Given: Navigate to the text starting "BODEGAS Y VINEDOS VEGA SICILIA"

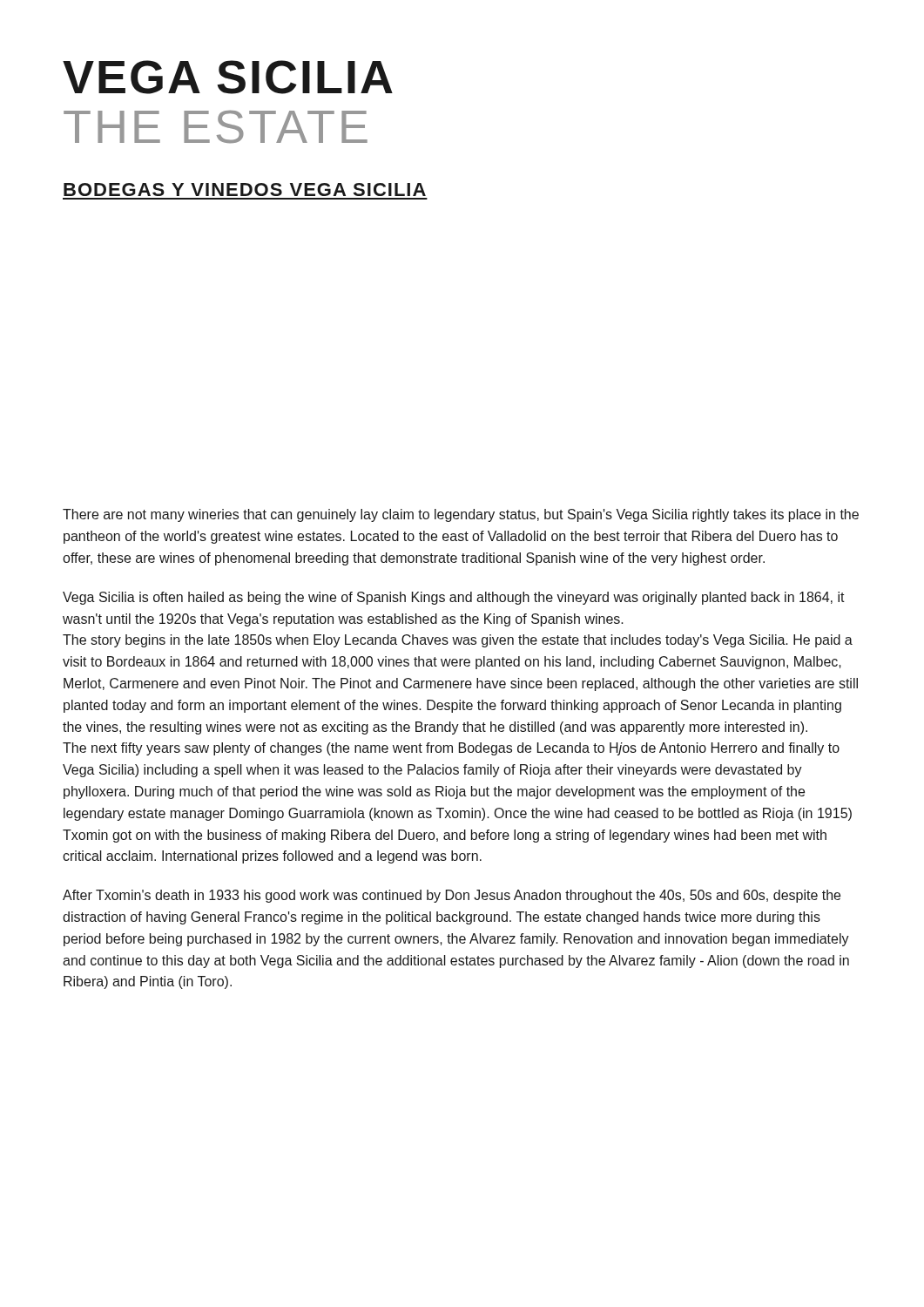Looking at the screenshot, I should coord(245,190).
